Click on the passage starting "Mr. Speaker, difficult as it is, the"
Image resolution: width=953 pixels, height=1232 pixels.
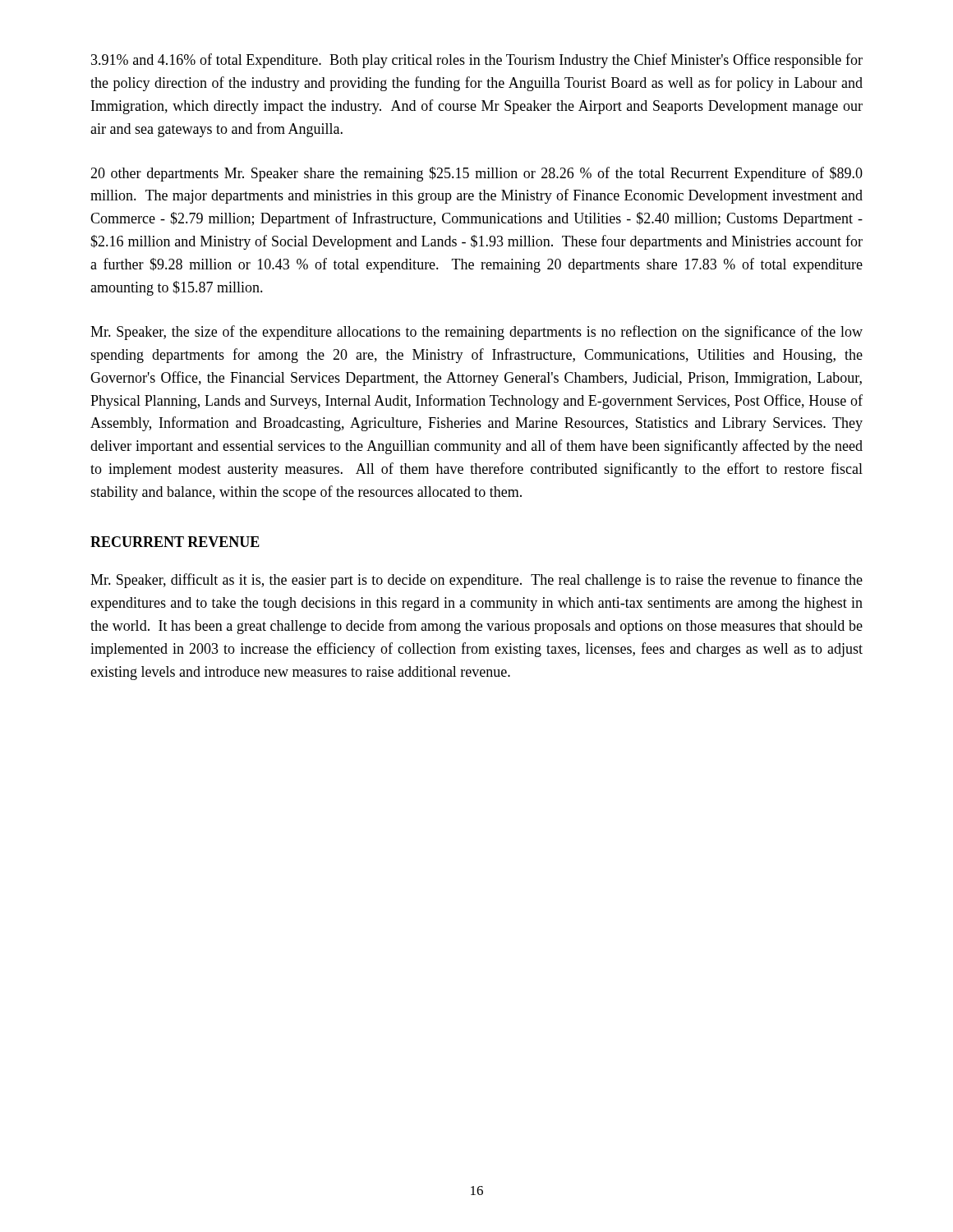pos(476,626)
